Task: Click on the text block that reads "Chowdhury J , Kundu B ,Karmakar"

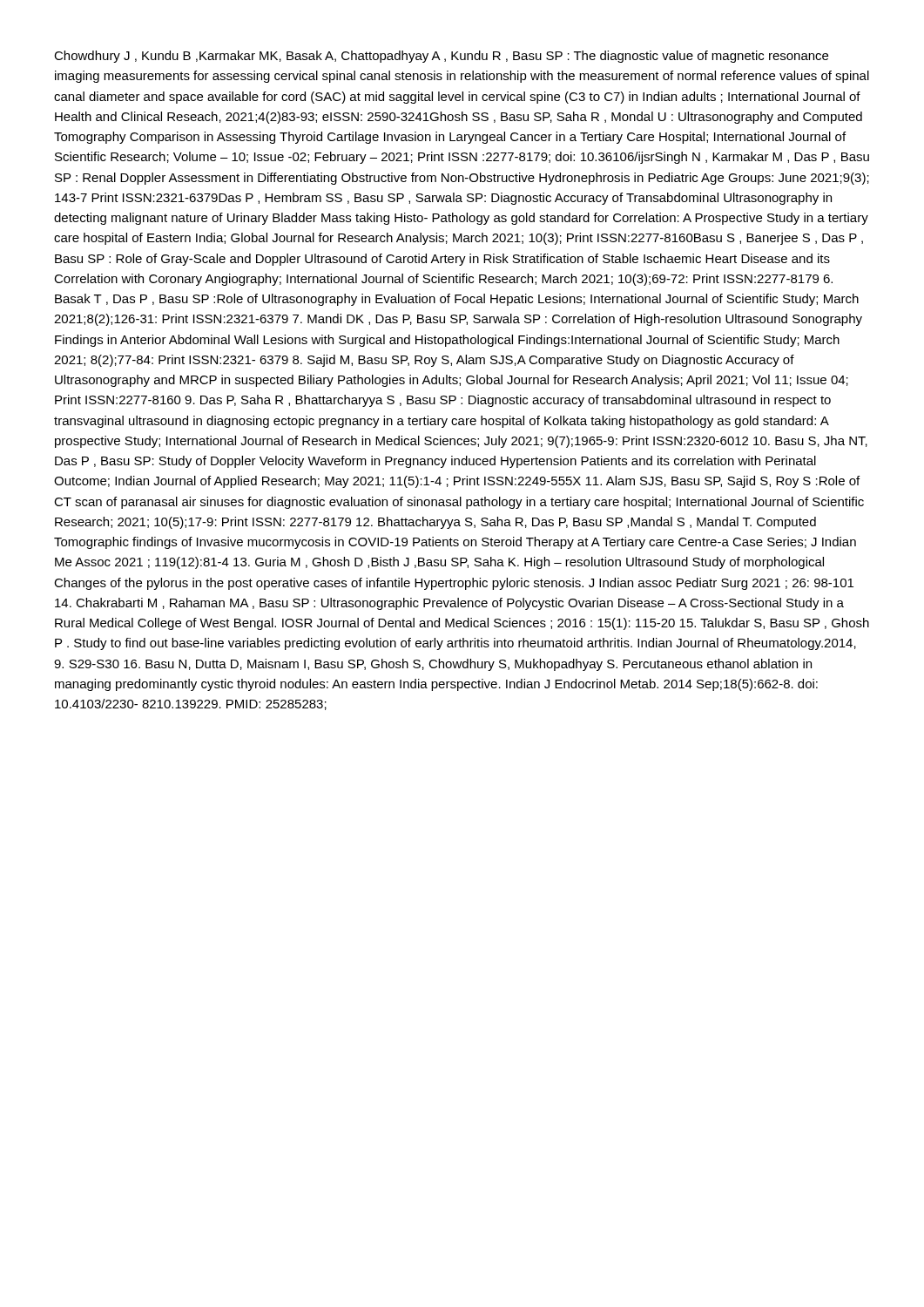Action: tap(462, 379)
